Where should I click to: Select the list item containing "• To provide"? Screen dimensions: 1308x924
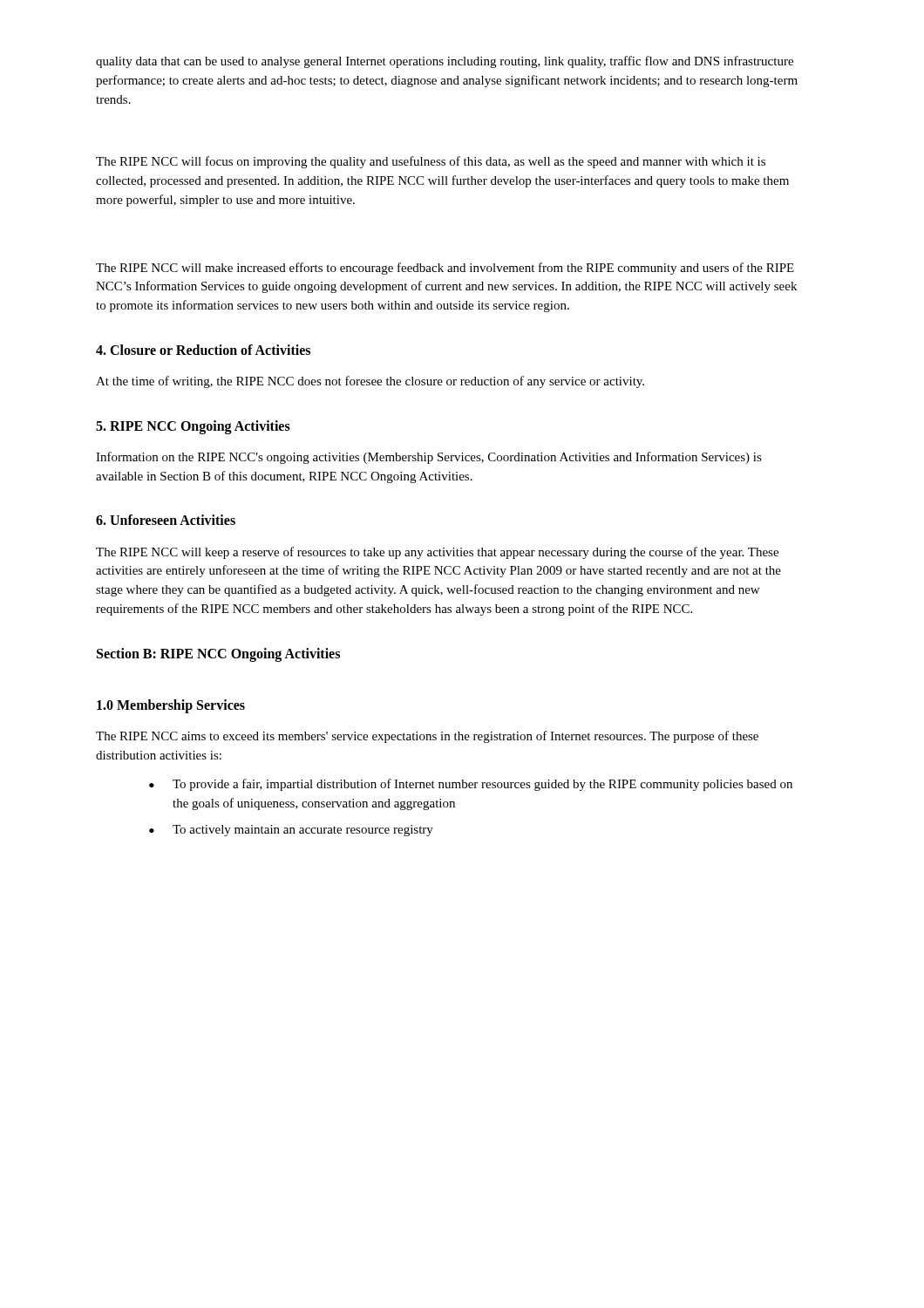tap(475, 795)
